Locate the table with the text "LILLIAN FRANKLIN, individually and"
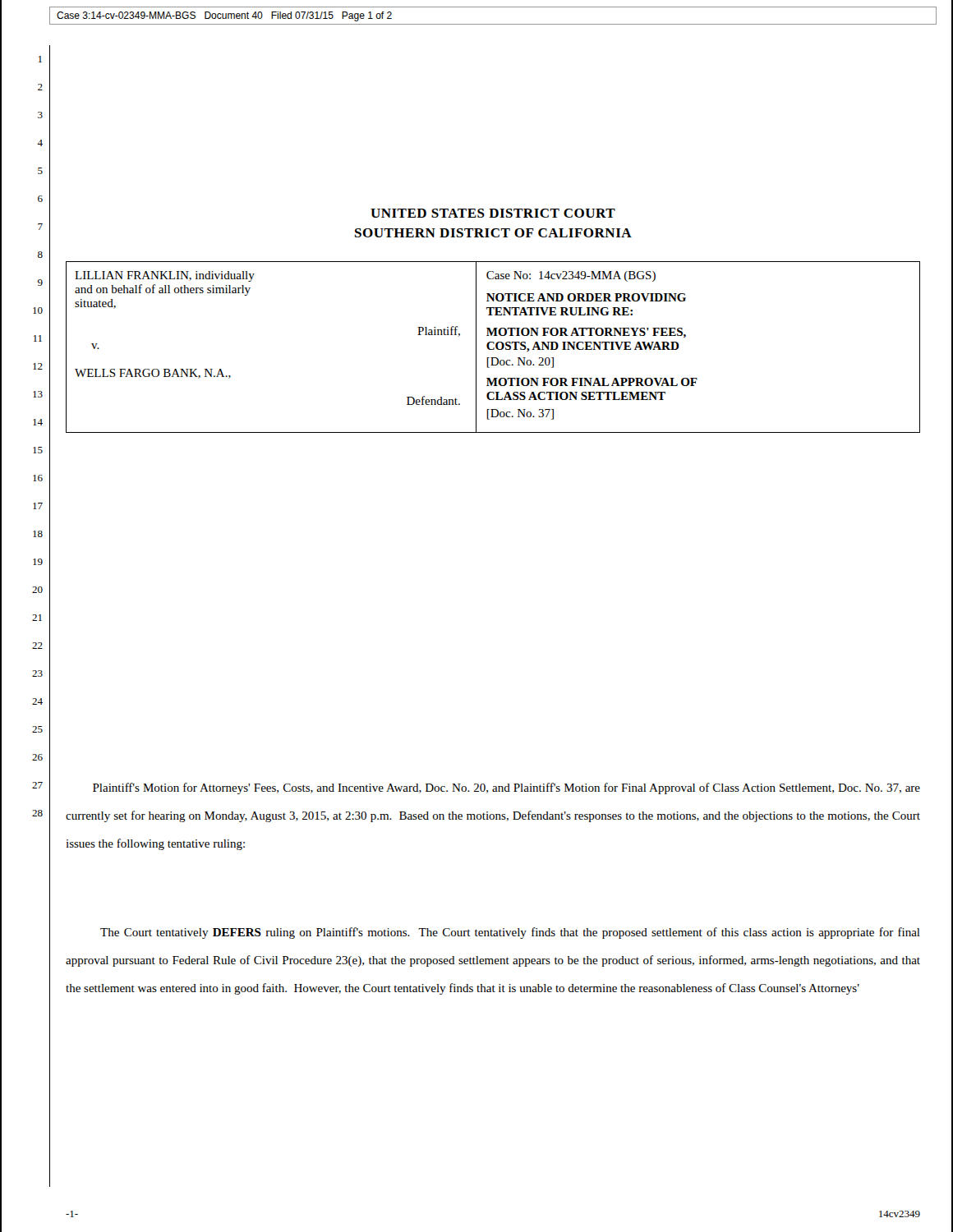Image resolution: width=953 pixels, height=1232 pixels. (493, 347)
